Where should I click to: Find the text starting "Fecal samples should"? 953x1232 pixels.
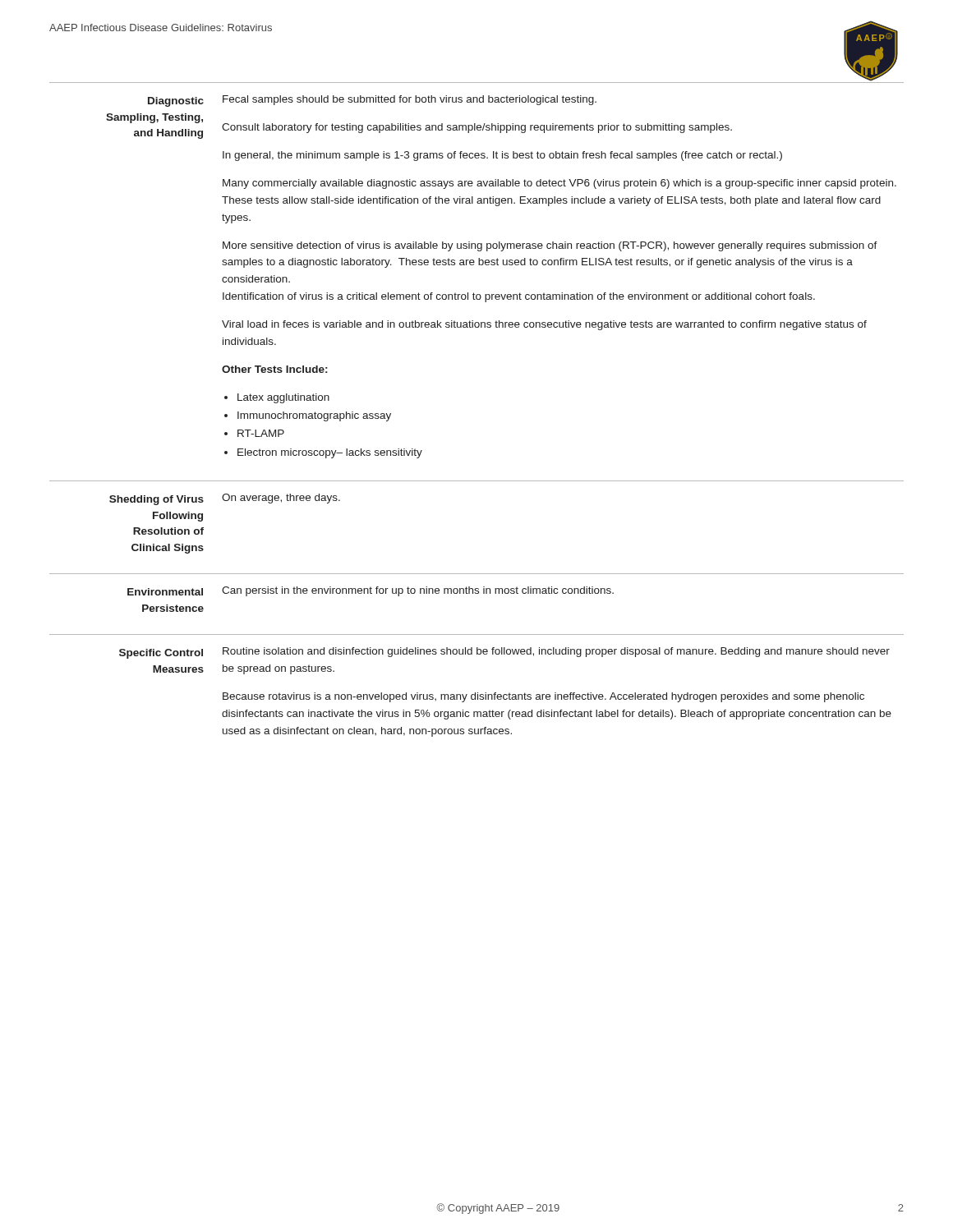click(x=410, y=99)
